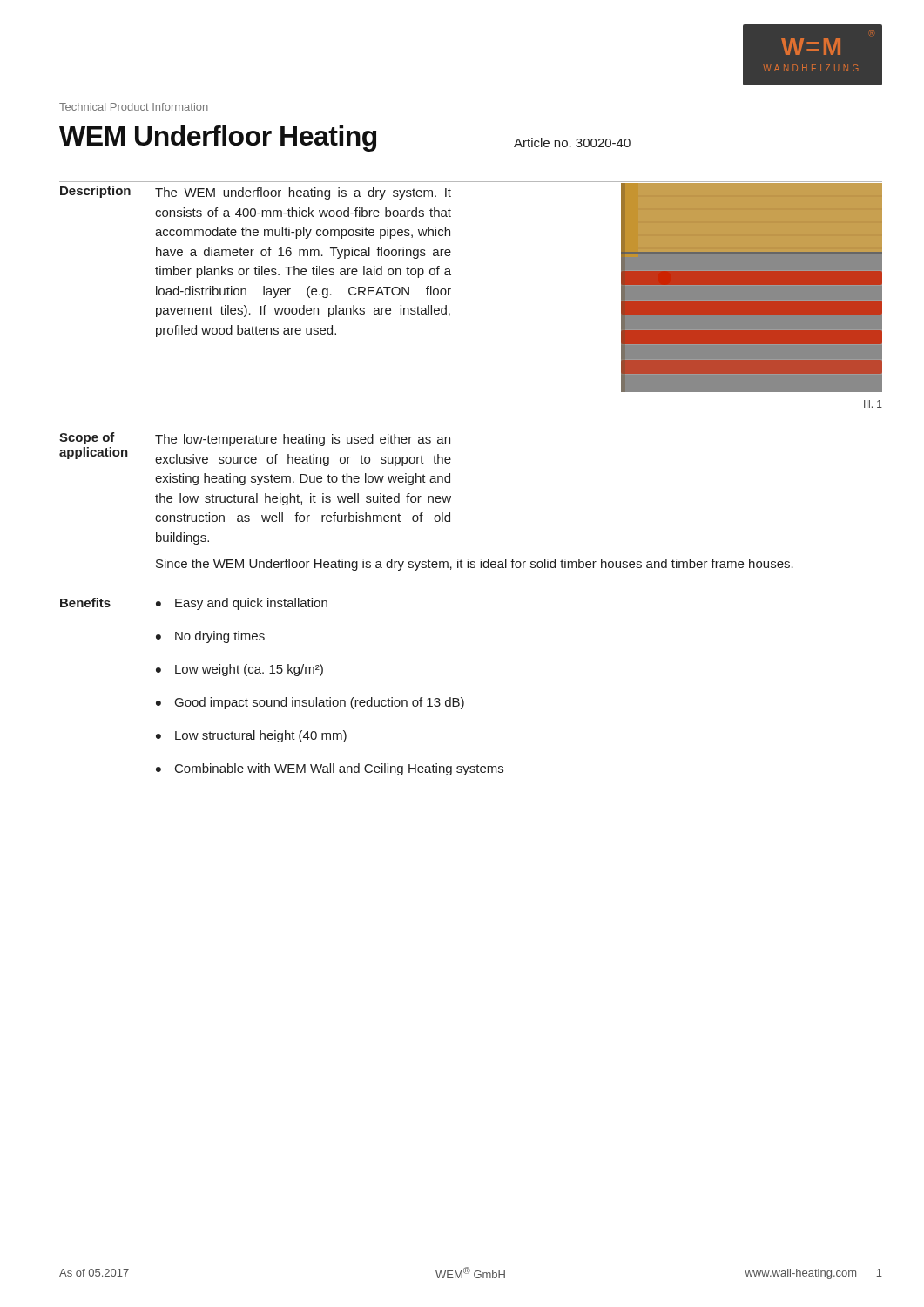Select the logo
924x1307 pixels.
pos(813,55)
